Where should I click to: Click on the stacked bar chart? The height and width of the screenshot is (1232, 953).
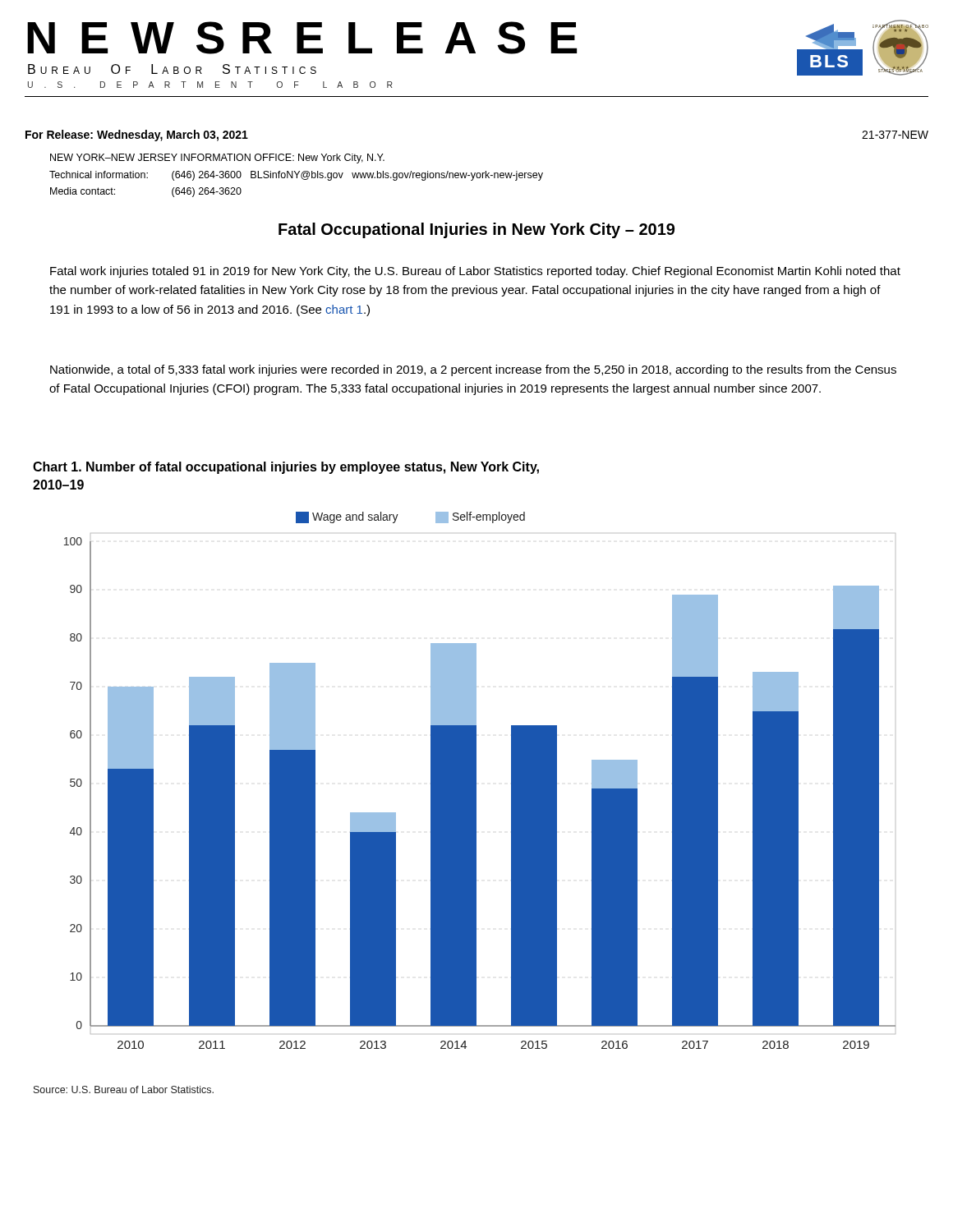point(476,776)
